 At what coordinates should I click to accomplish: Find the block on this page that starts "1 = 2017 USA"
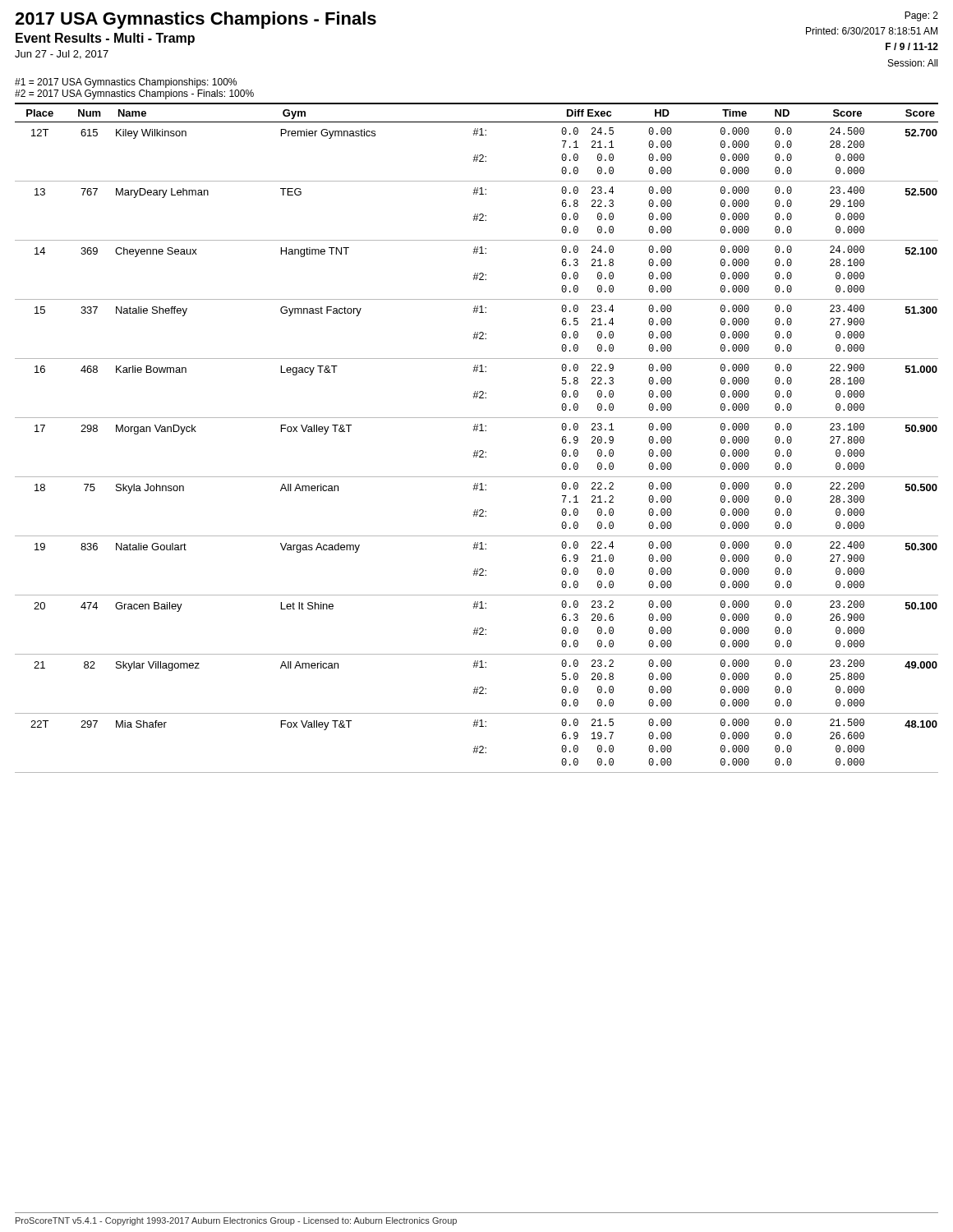click(134, 88)
